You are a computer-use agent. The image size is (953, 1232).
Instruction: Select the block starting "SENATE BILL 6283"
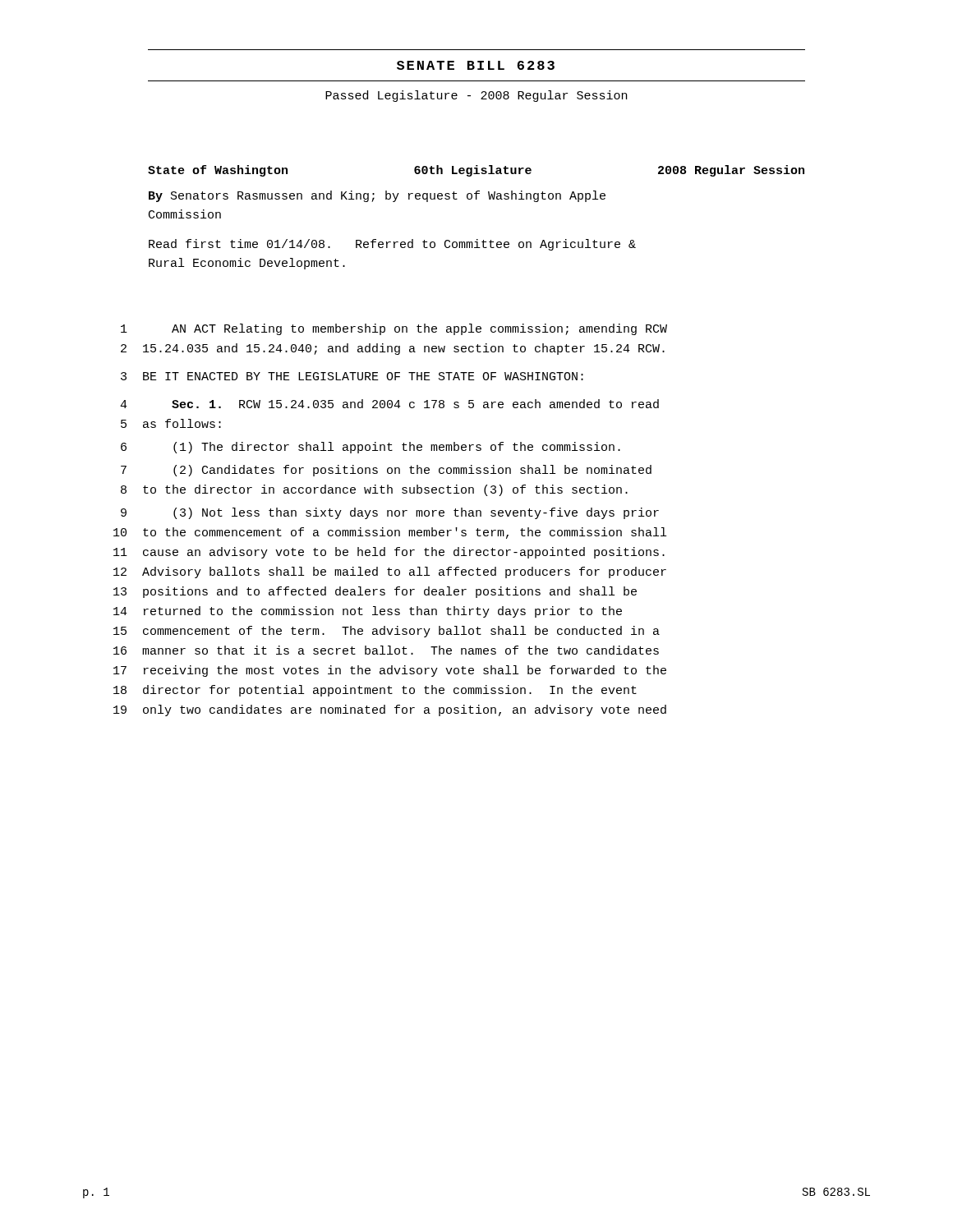click(476, 66)
